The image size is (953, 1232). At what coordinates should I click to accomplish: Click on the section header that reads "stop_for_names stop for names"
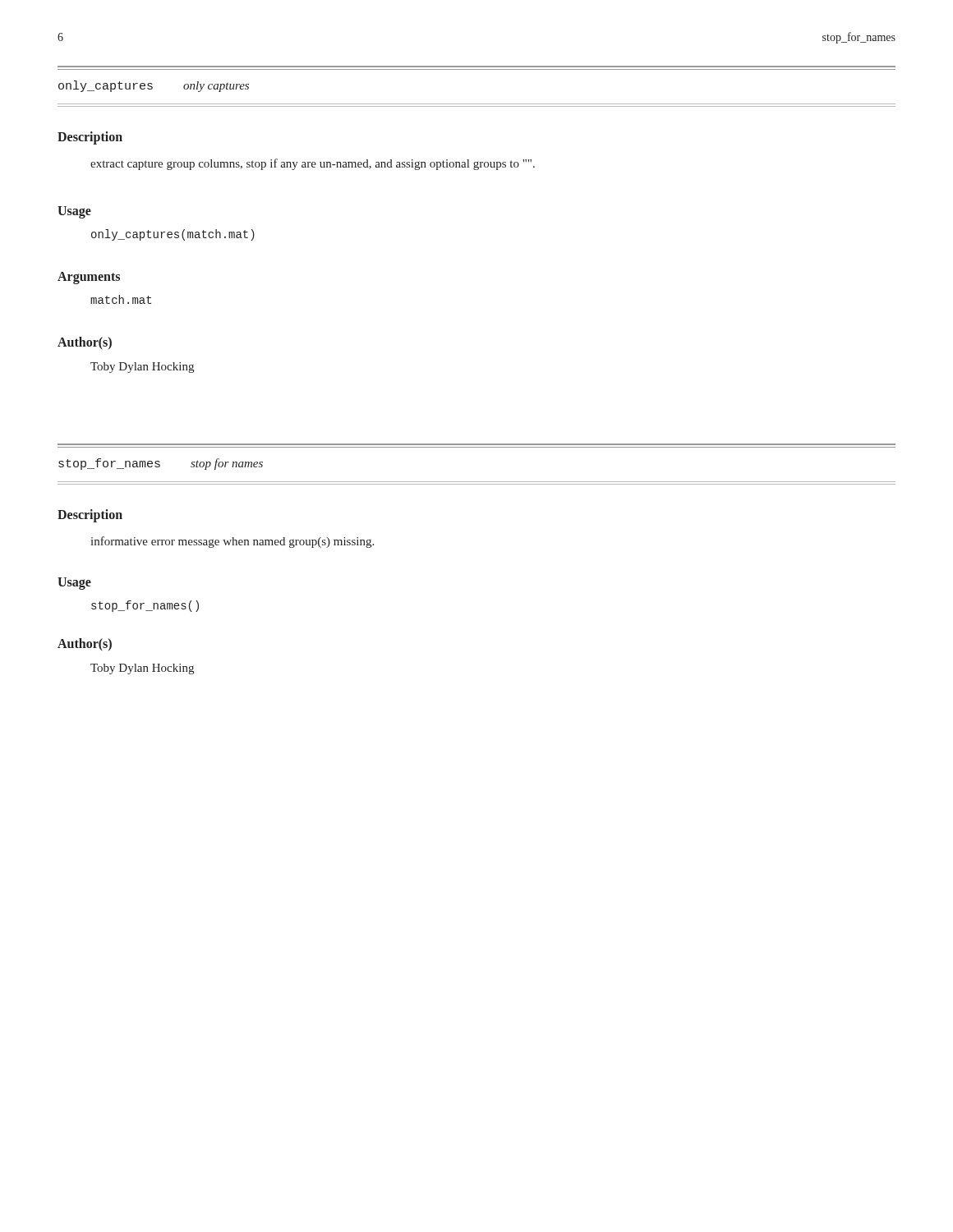click(x=160, y=464)
